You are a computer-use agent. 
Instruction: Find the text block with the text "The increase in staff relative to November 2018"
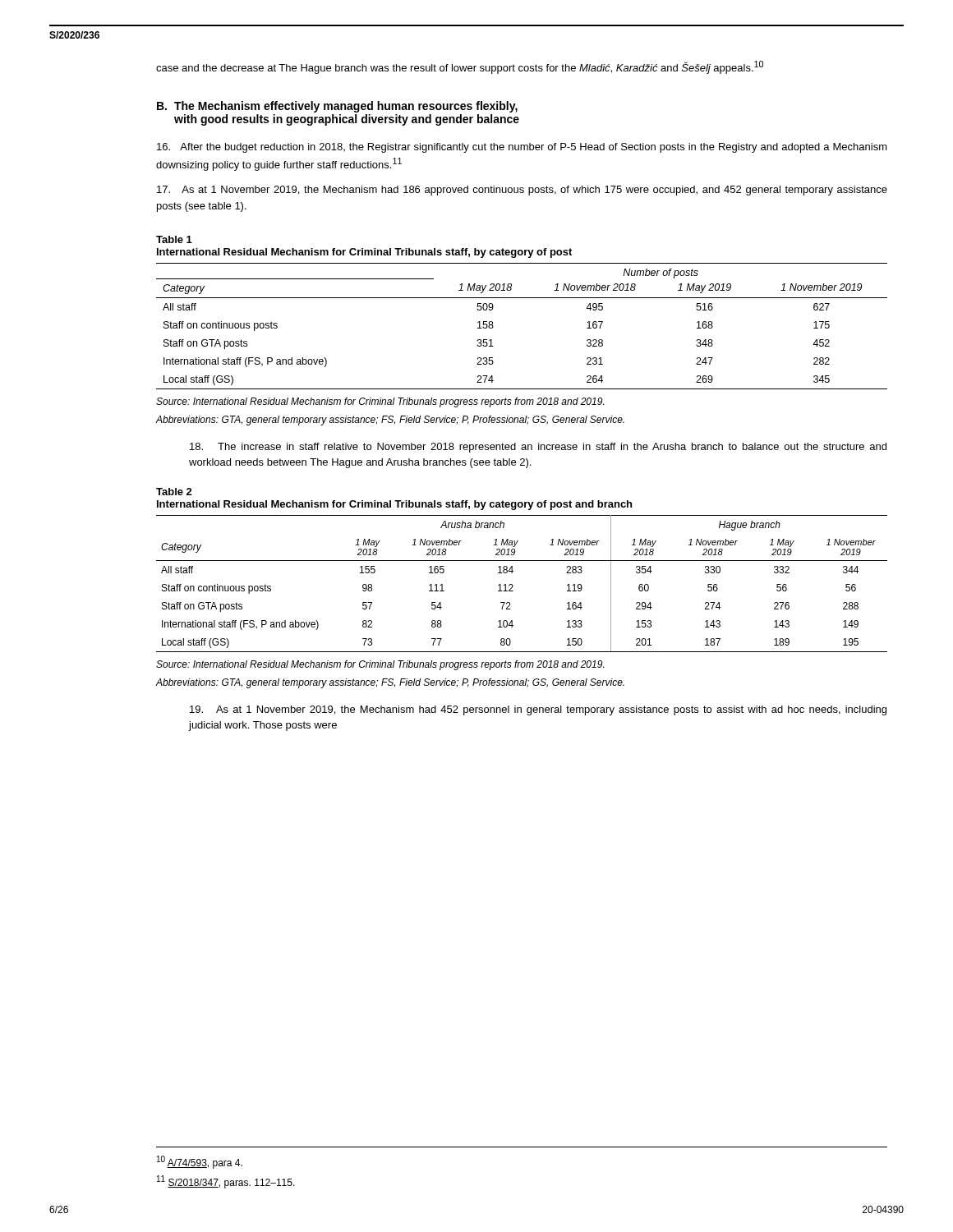pyautogui.click(x=538, y=454)
